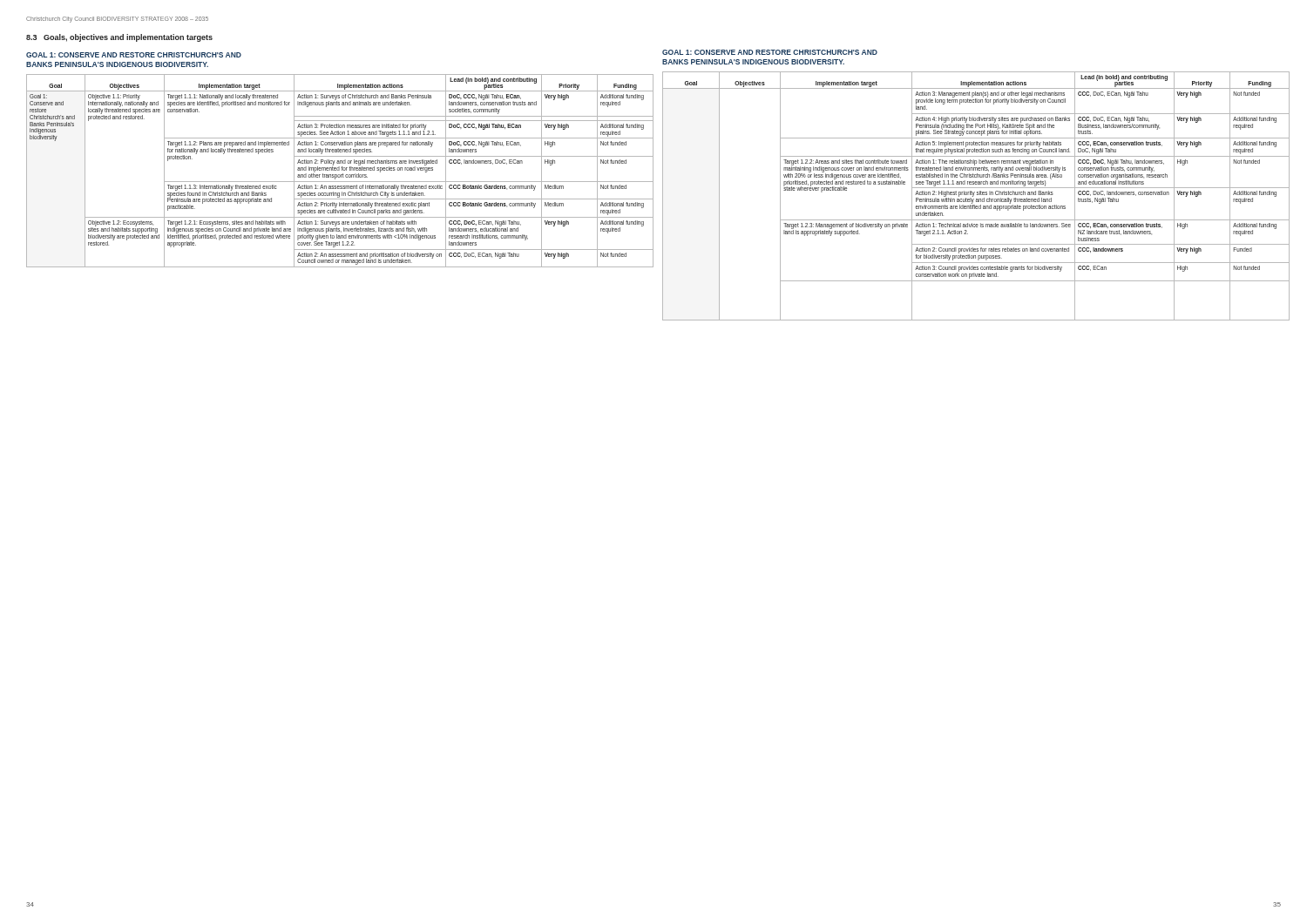Click on the table containing "Action 4: High priority"
This screenshot has width=1307, height=924.
(976, 196)
